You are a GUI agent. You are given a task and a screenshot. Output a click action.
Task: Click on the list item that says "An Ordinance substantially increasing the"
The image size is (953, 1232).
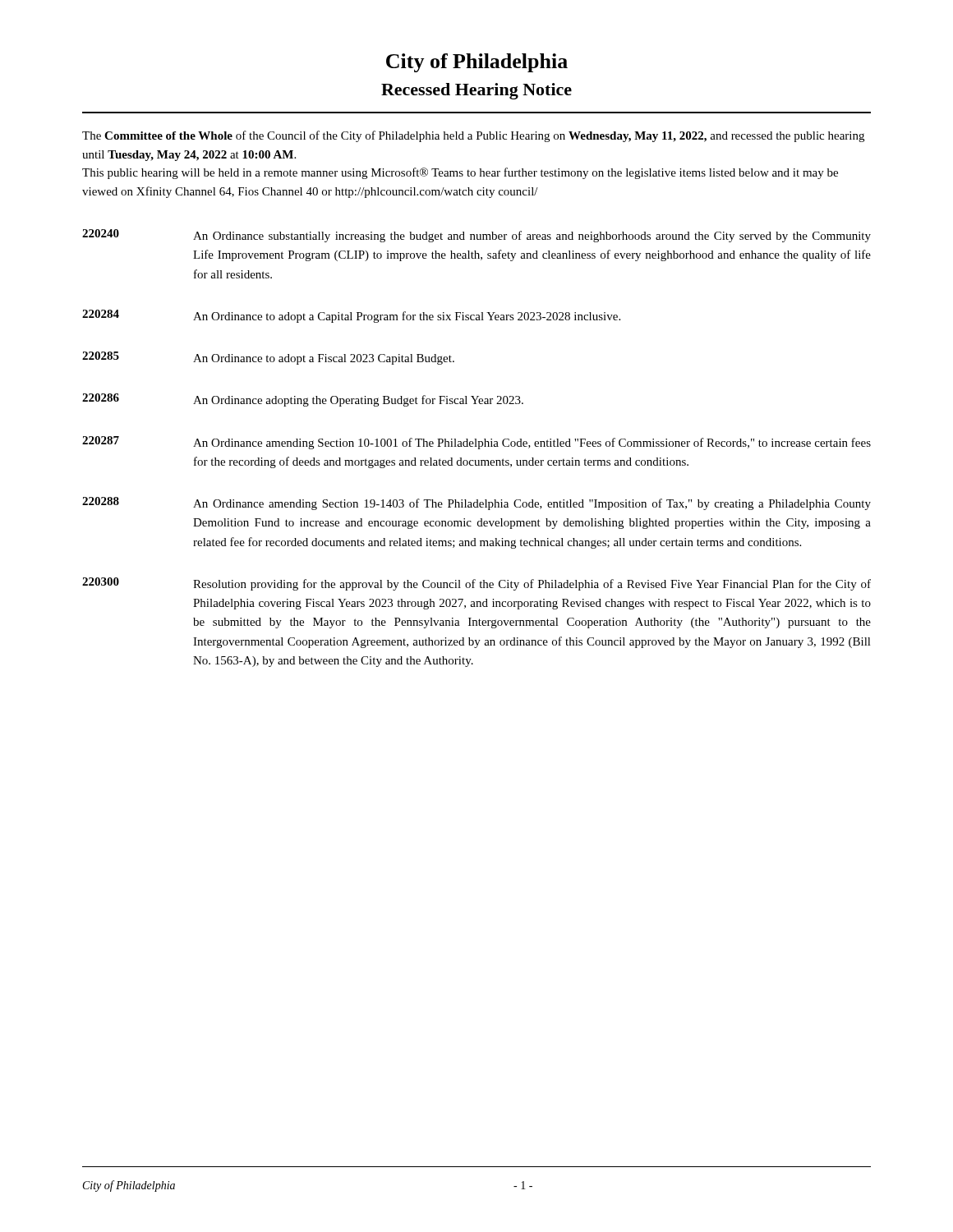[x=532, y=255]
